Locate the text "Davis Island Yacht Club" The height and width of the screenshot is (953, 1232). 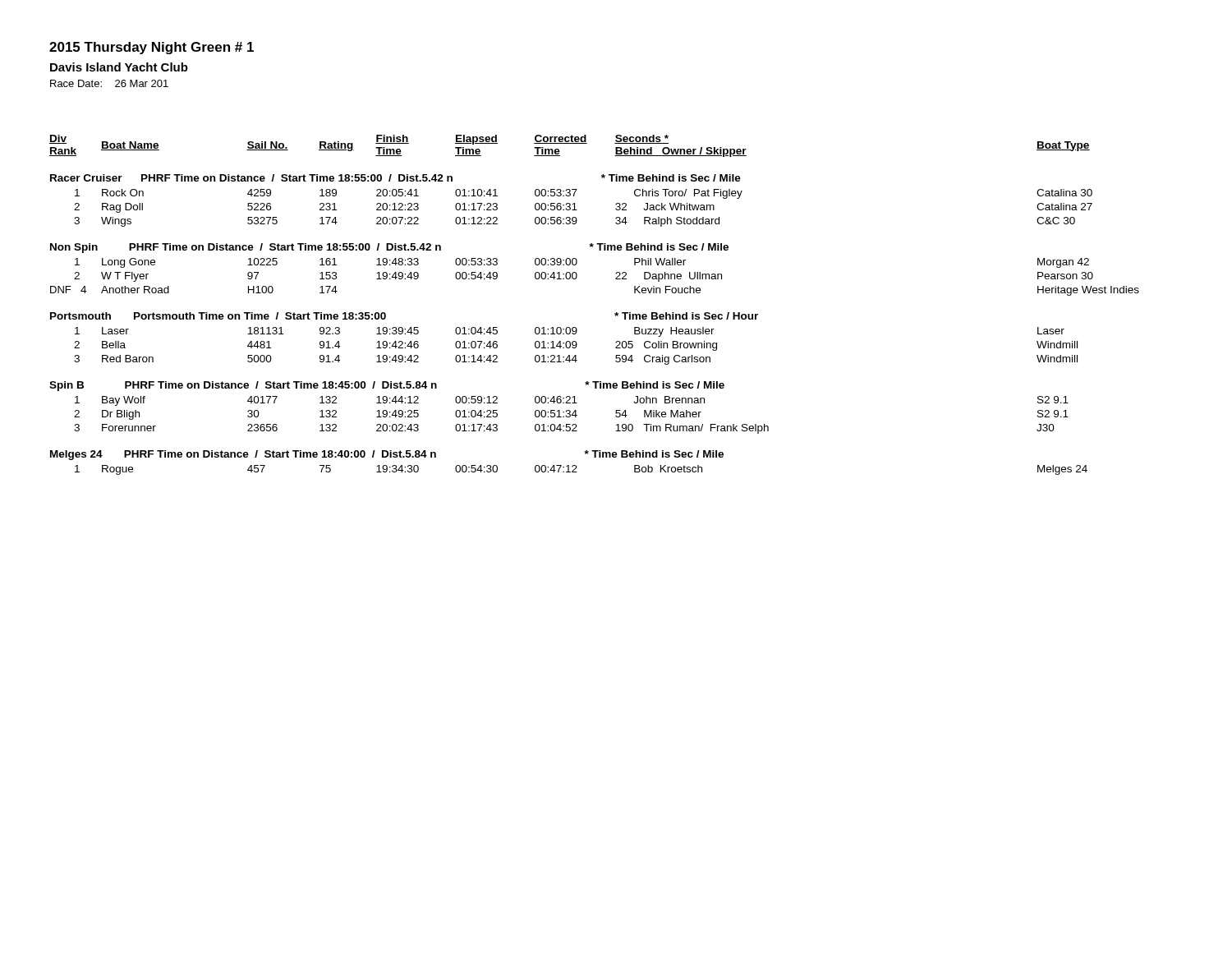tap(119, 67)
